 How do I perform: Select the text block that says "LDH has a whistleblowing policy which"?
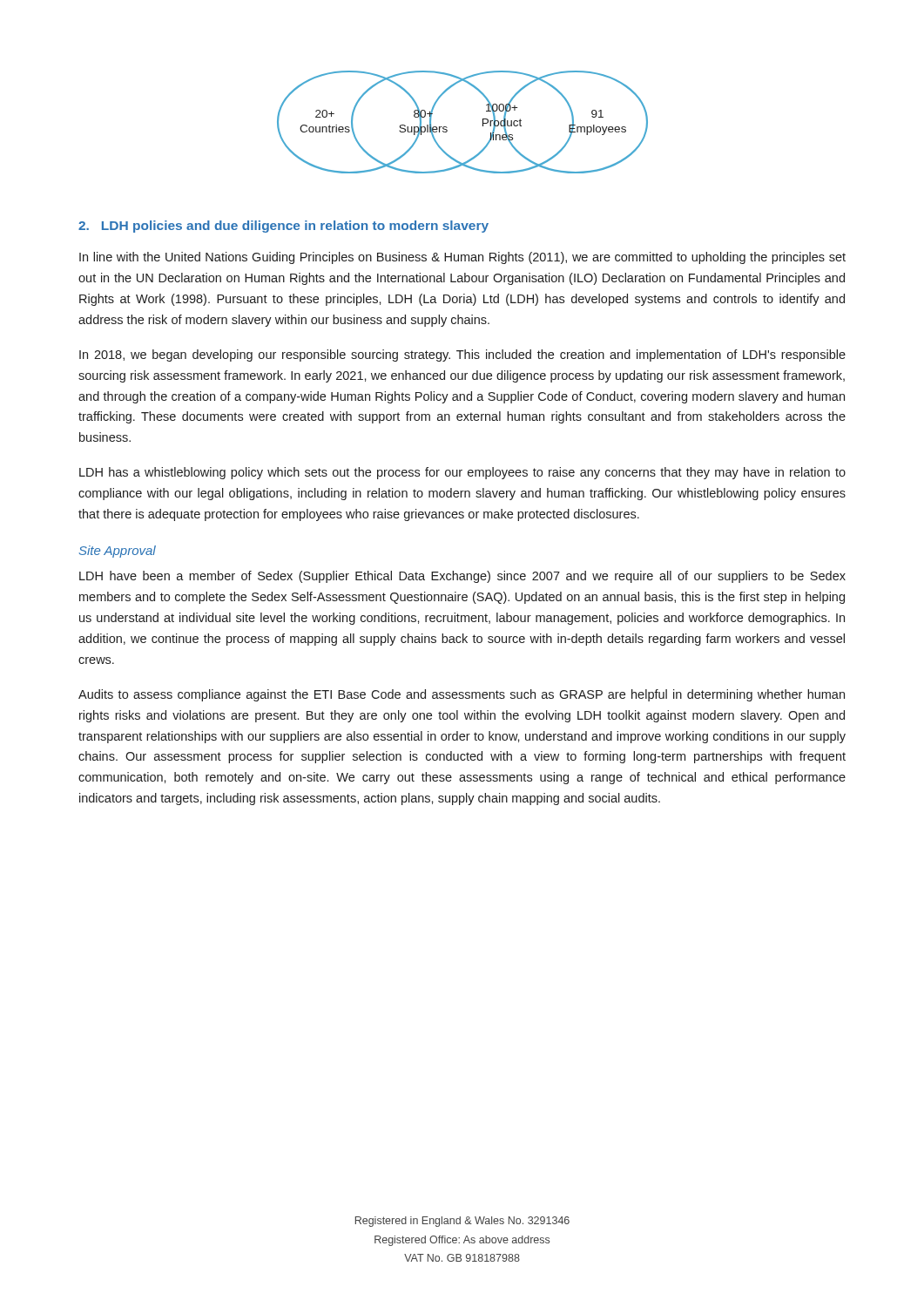(x=462, y=493)
